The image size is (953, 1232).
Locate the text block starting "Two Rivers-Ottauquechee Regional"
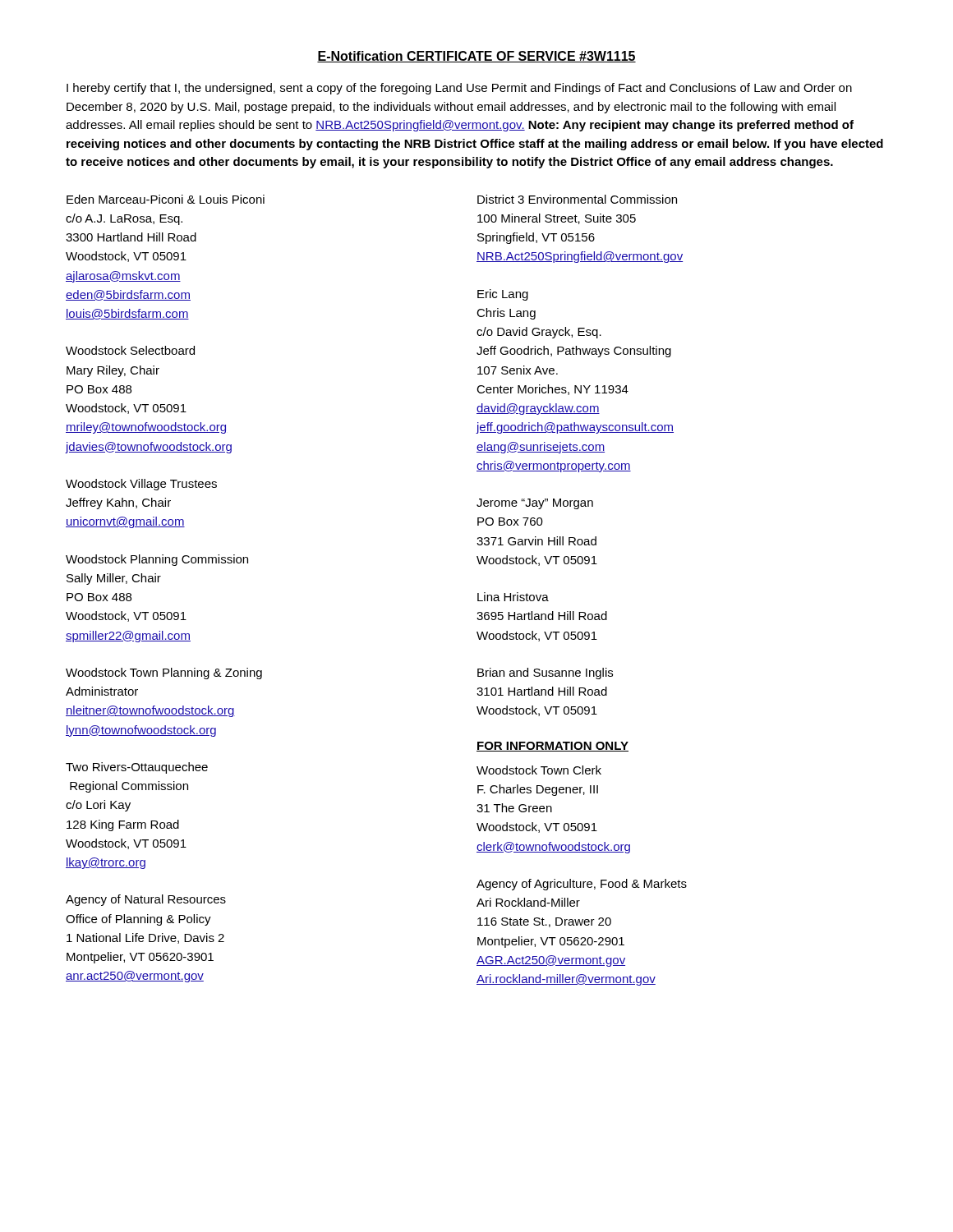click(x=137, y=814)
